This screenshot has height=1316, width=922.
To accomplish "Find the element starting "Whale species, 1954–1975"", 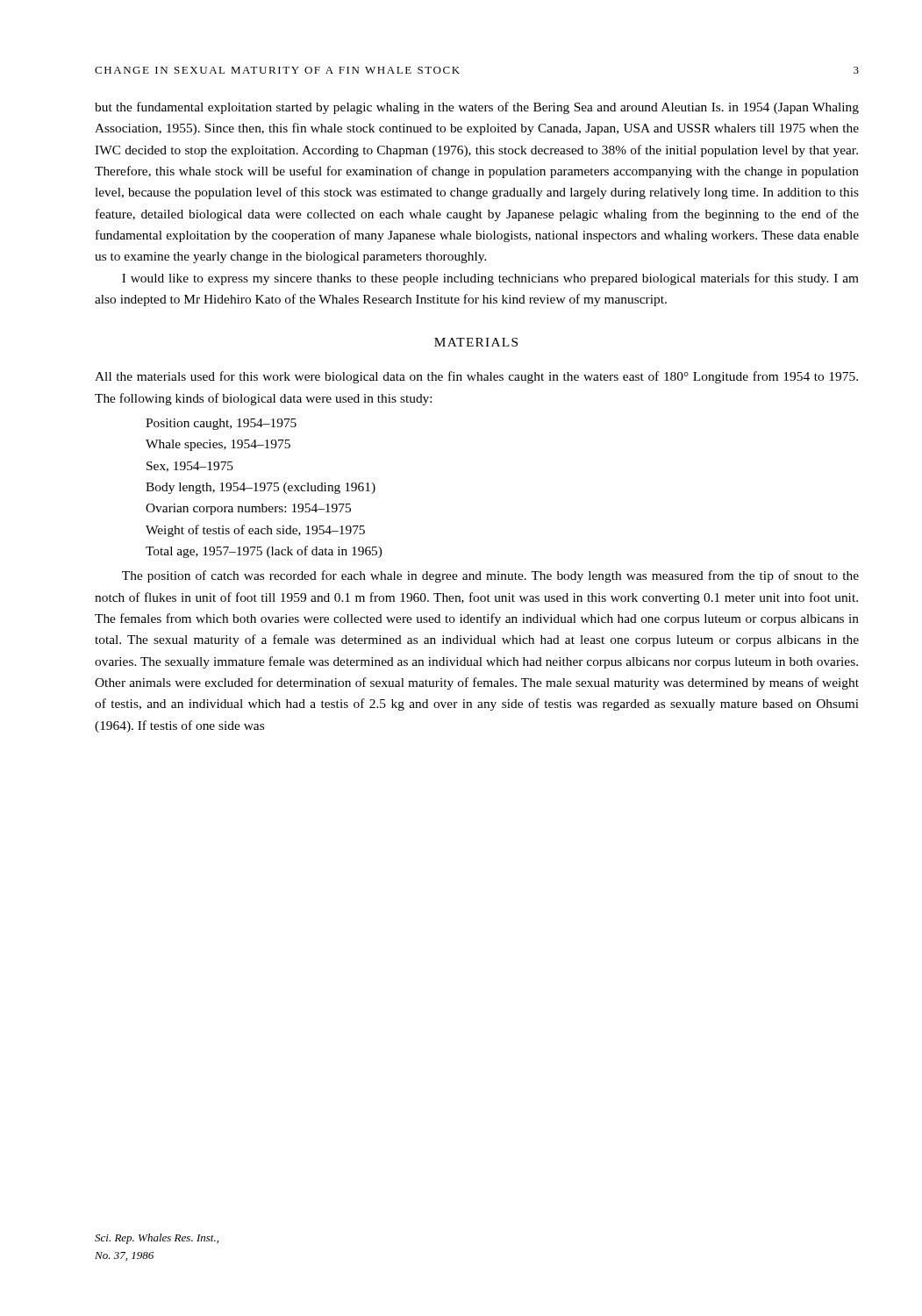I will pyautogui.click(x=218, y=444).
